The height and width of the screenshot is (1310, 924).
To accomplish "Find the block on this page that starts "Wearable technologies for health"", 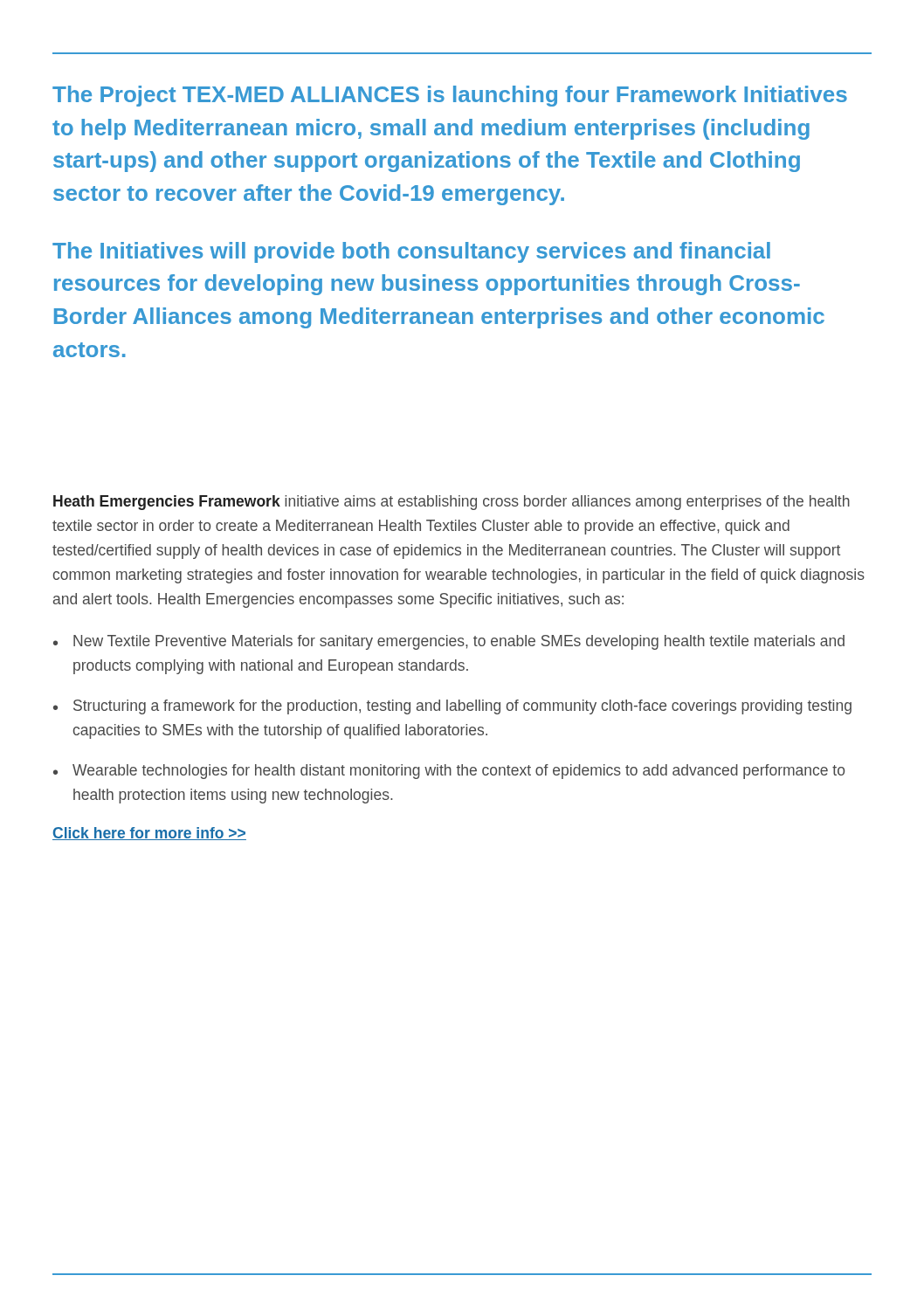I will pos(462,783).
